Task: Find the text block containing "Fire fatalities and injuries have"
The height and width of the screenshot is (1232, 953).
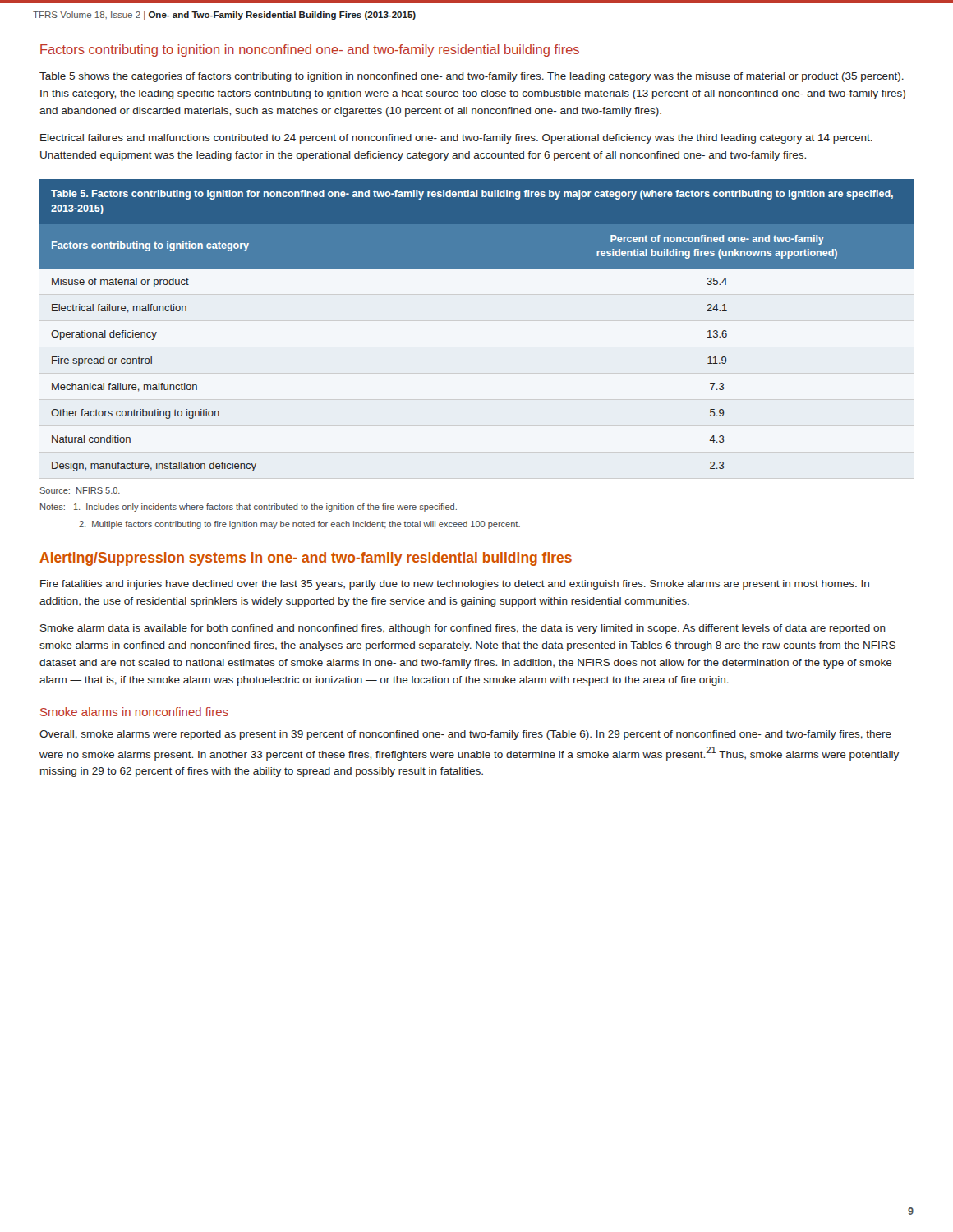Action: point(476,593)
